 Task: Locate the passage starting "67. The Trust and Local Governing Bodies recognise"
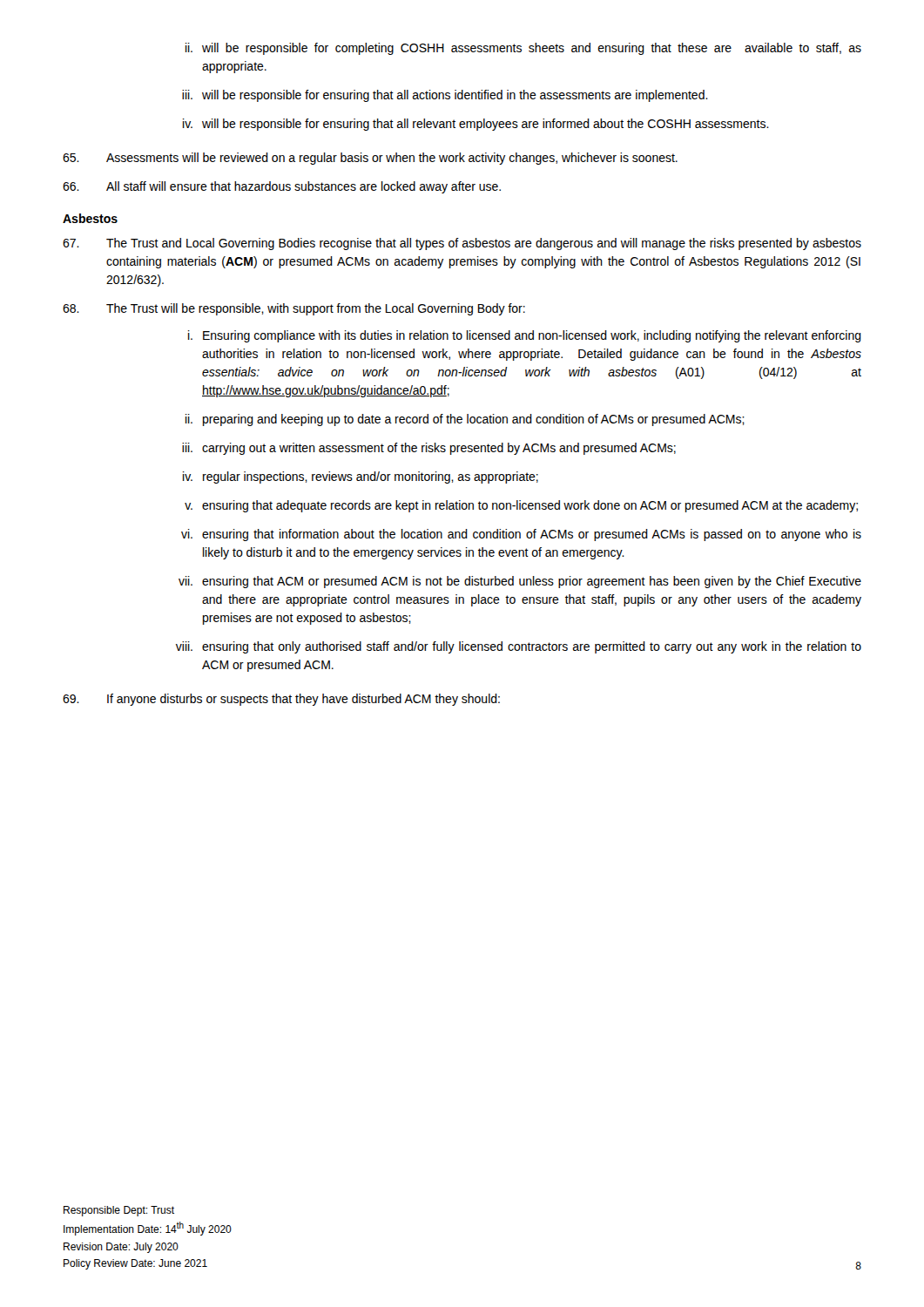(462, 262)
